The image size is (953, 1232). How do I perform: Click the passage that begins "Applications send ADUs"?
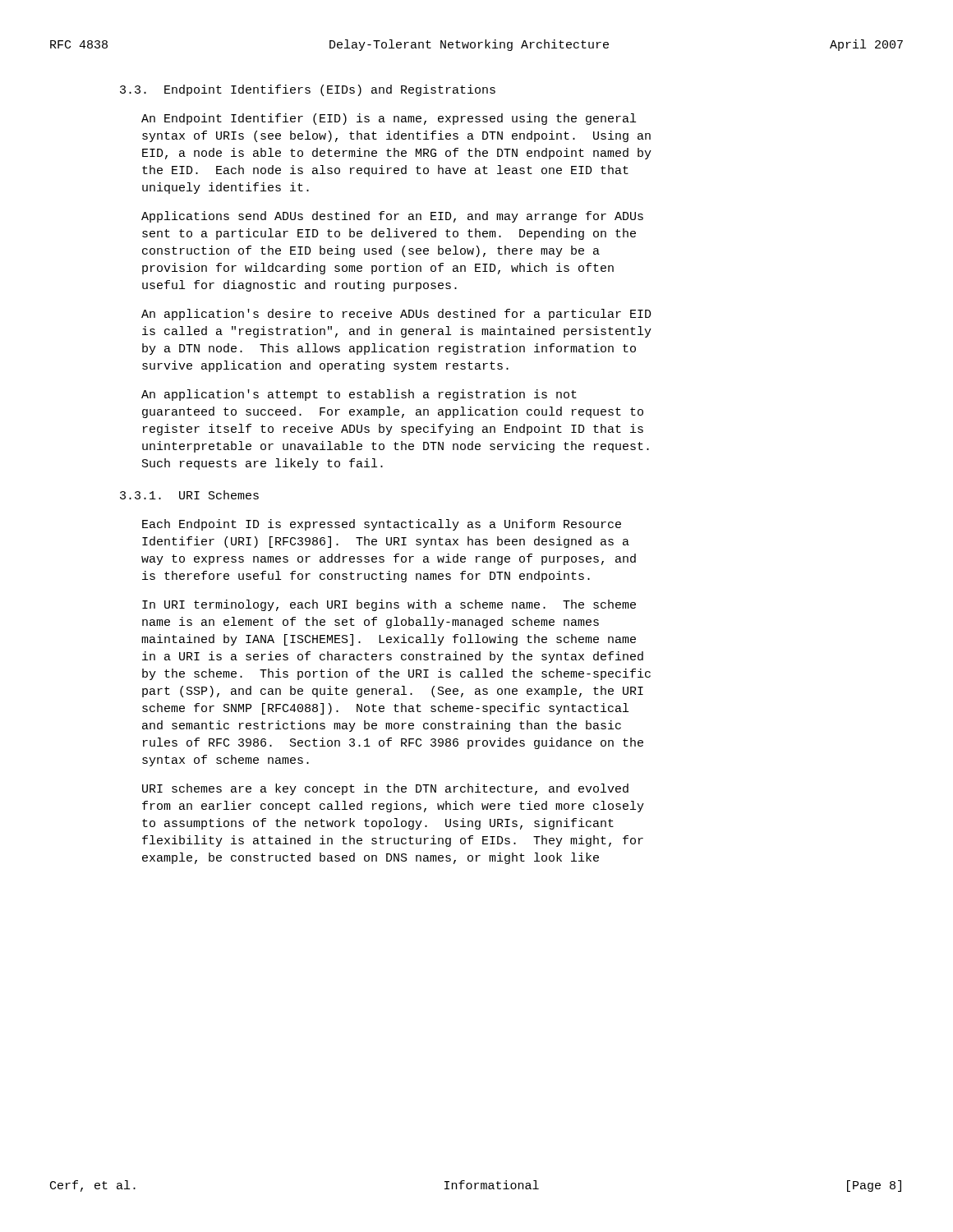[382, 252]
